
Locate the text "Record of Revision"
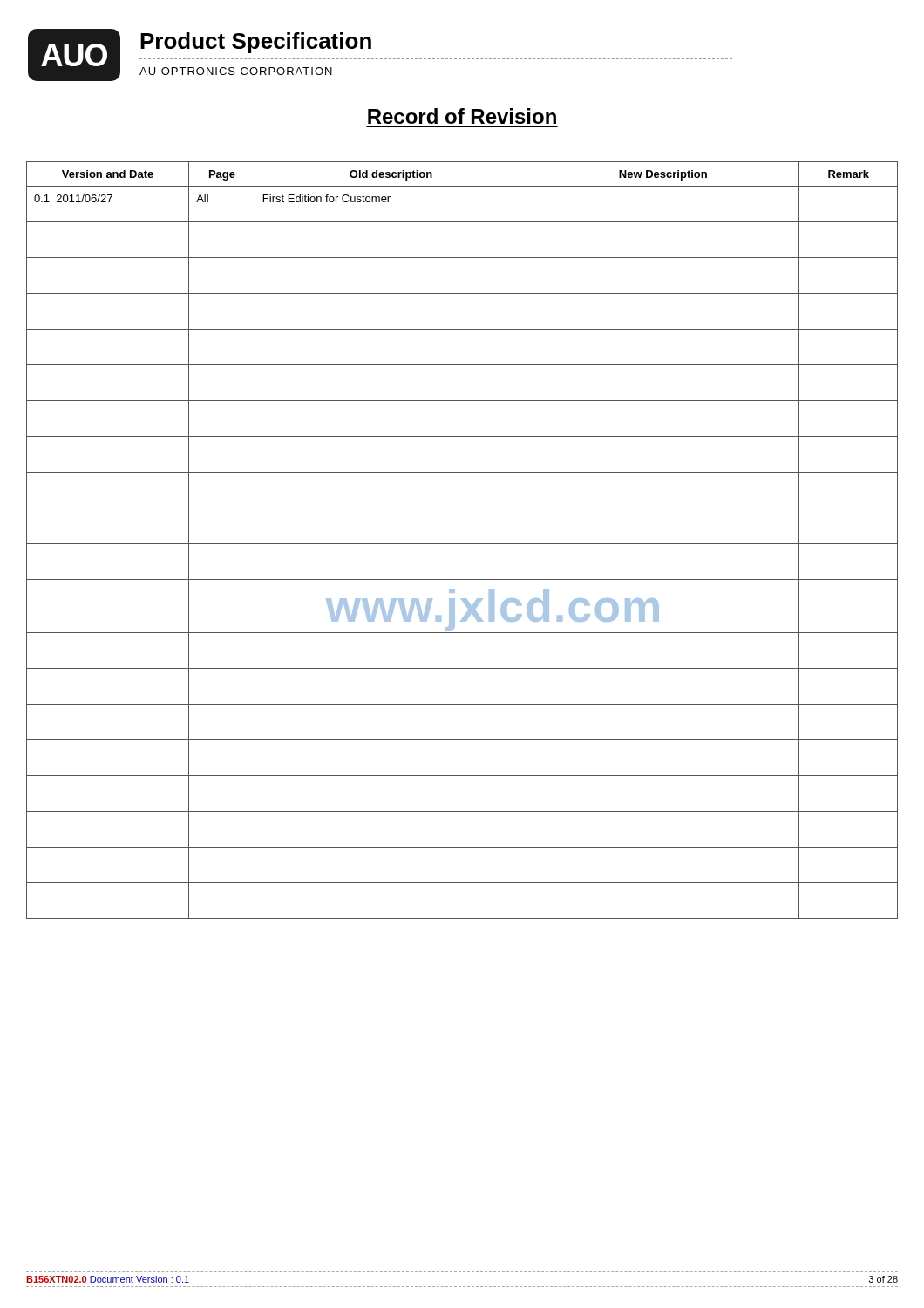(x=462, y=116)
